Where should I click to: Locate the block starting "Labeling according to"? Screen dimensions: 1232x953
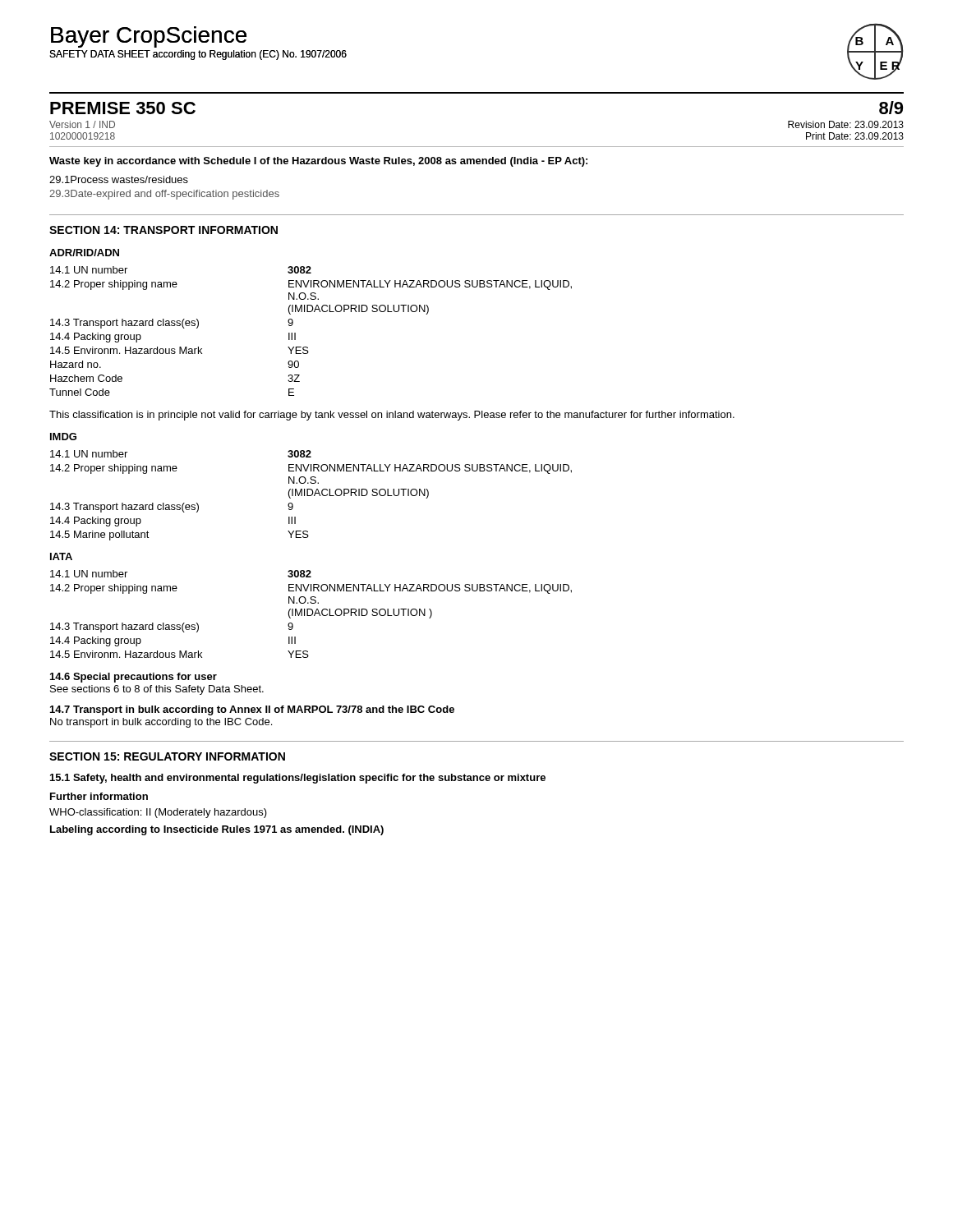point(217,829)
